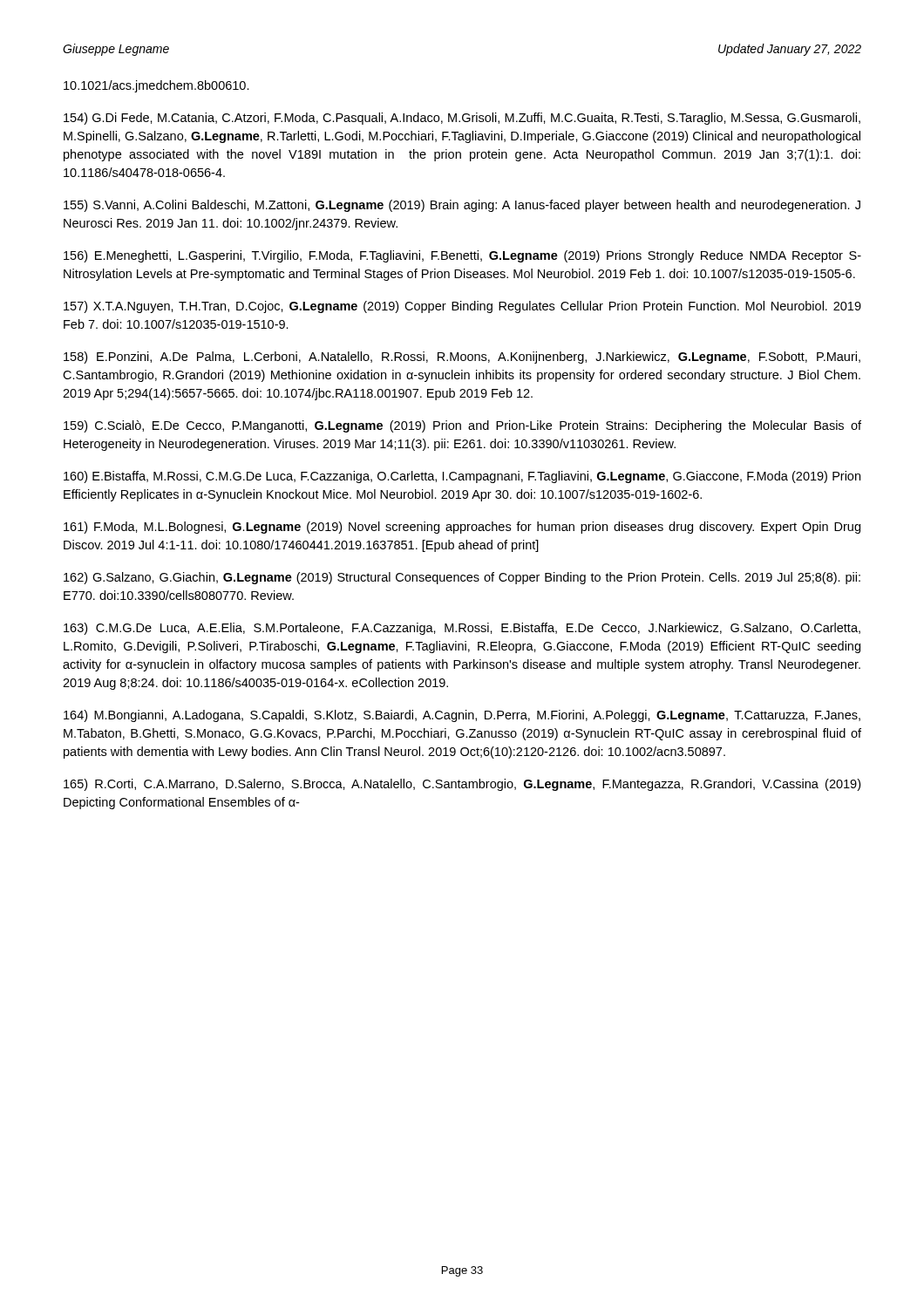The image size is (924, 1308).
Task: Find the list item containing "157) X.T.A.Nguyen, T.H.Tran, D.Cojoc,"
Action: (x=462, y=315)
